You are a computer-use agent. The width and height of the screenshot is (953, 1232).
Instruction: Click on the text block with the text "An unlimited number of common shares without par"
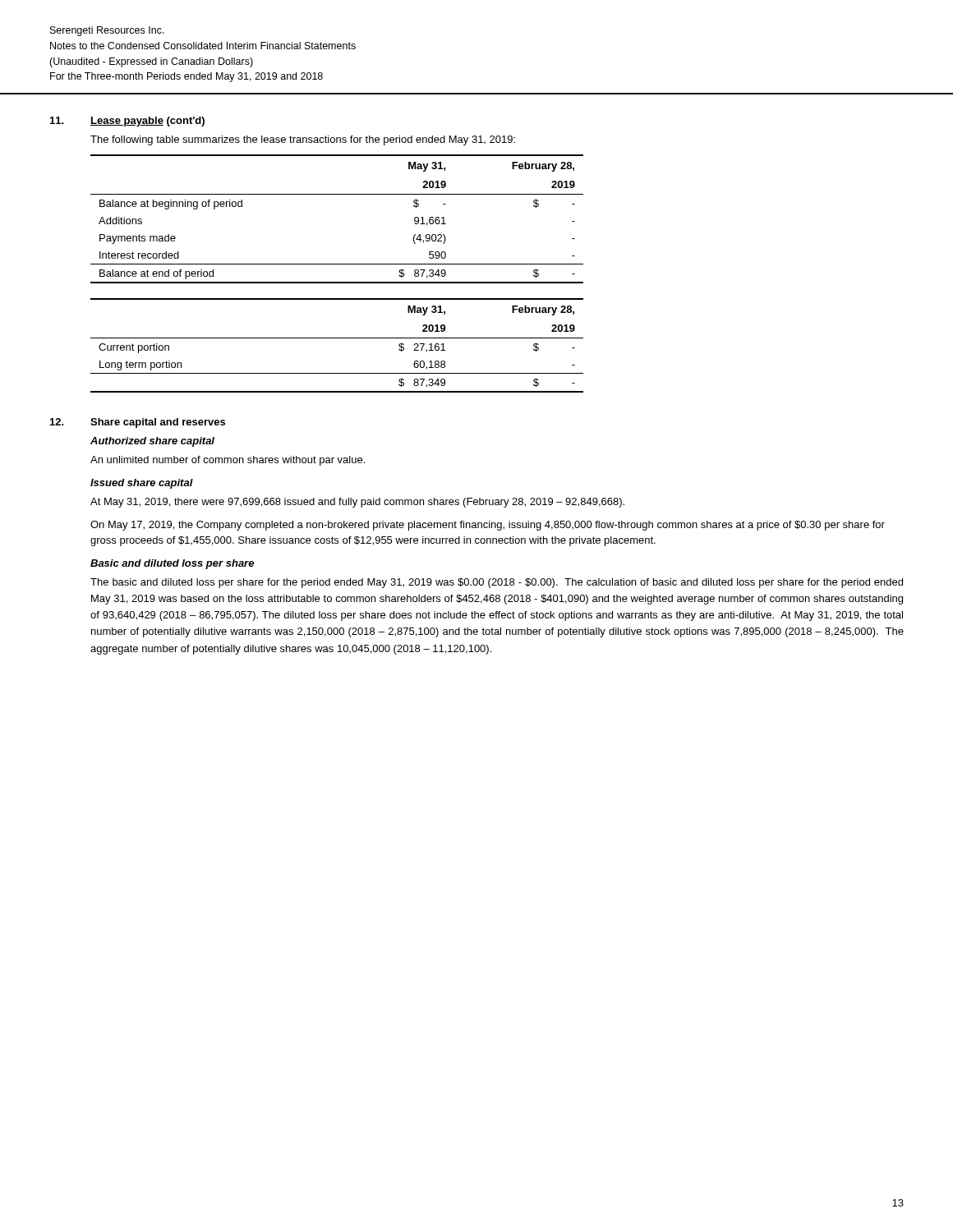pyautogui.click(x=228, y=460)
